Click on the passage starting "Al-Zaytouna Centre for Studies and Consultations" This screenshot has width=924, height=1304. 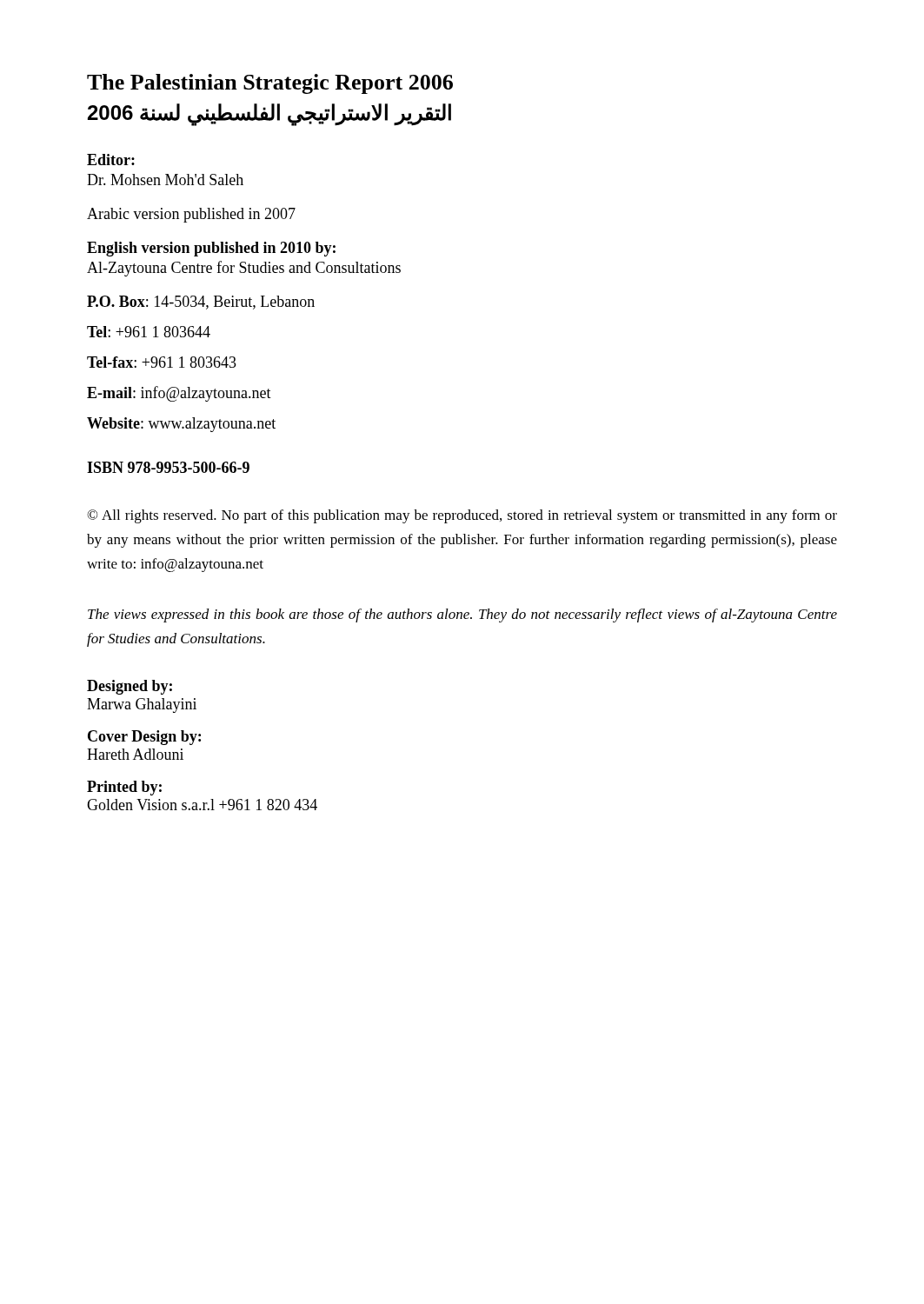[244, 269]
